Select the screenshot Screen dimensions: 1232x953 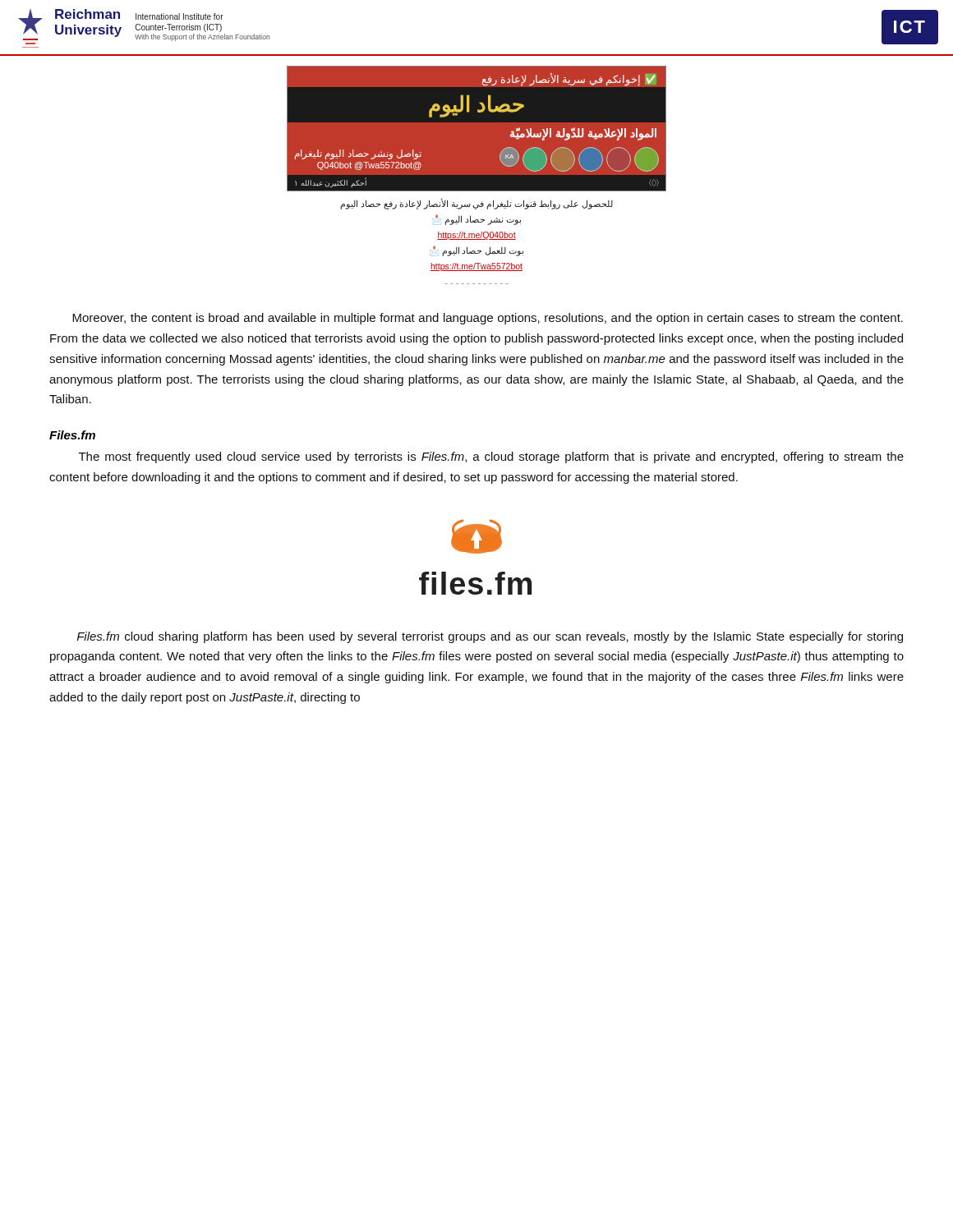tap(476, 180)
